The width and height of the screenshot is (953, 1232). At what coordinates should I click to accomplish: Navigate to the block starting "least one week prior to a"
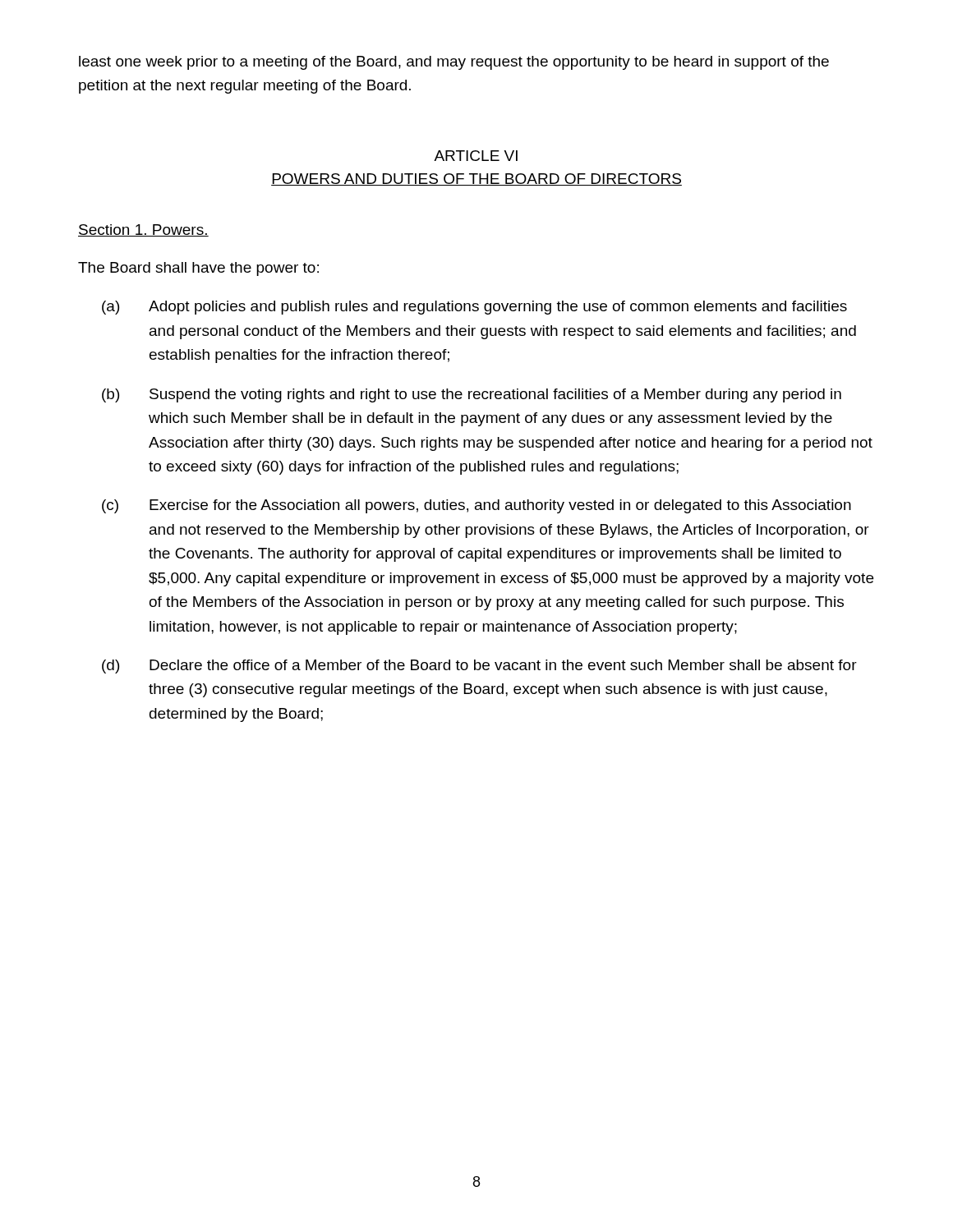(x=476, y=73)
